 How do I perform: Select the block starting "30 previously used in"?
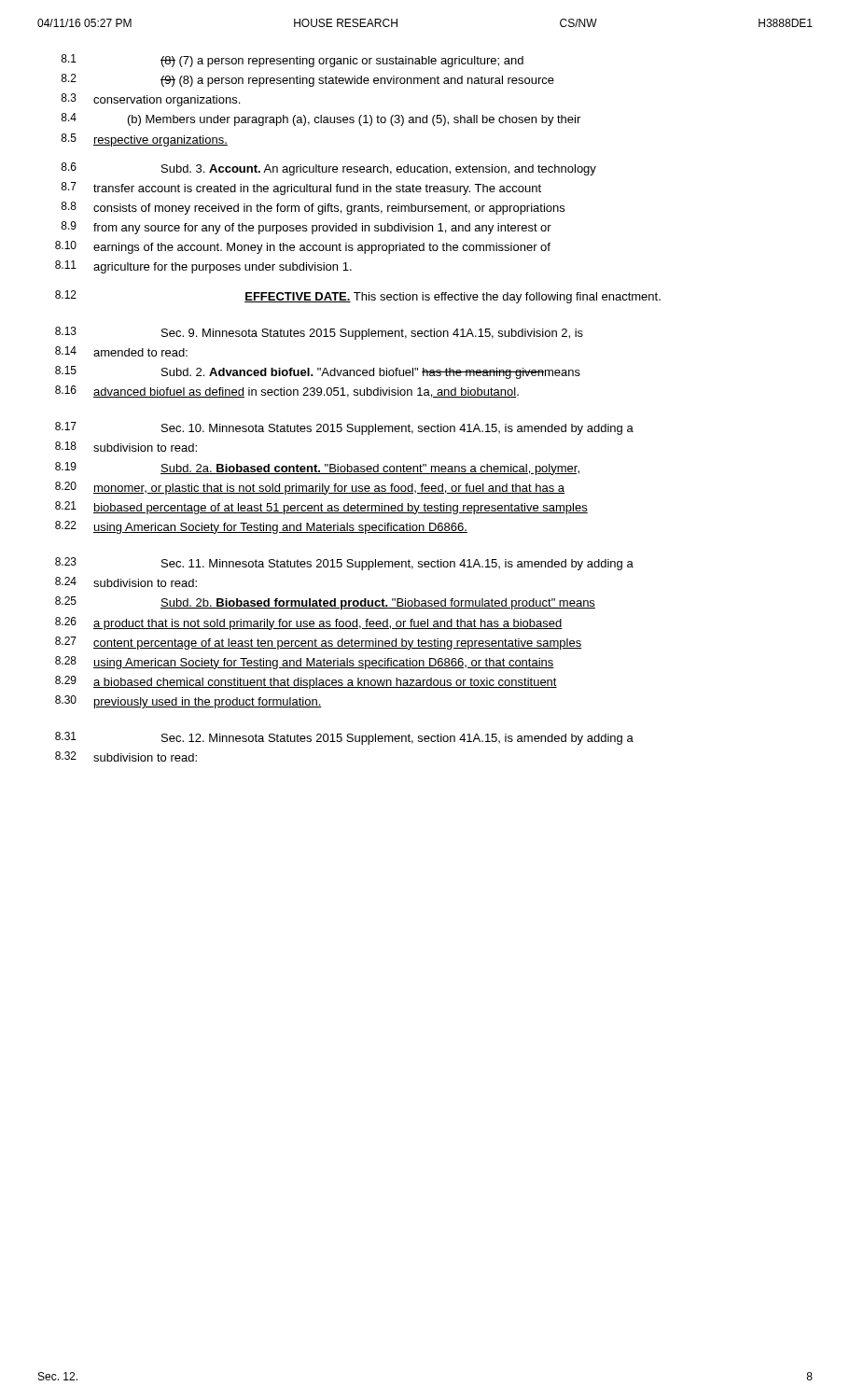[188, 702]
